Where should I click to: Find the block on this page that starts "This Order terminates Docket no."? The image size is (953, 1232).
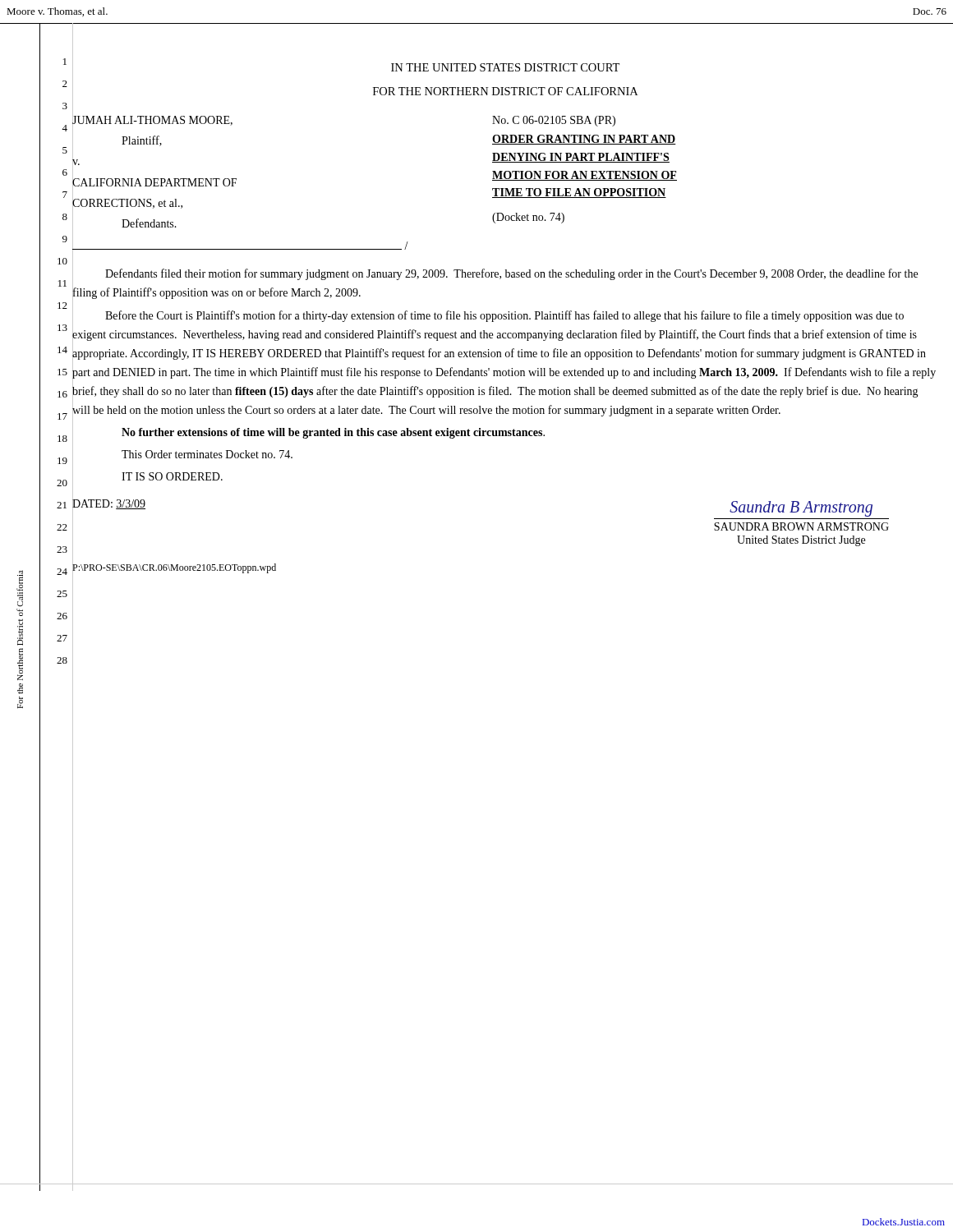207,455
